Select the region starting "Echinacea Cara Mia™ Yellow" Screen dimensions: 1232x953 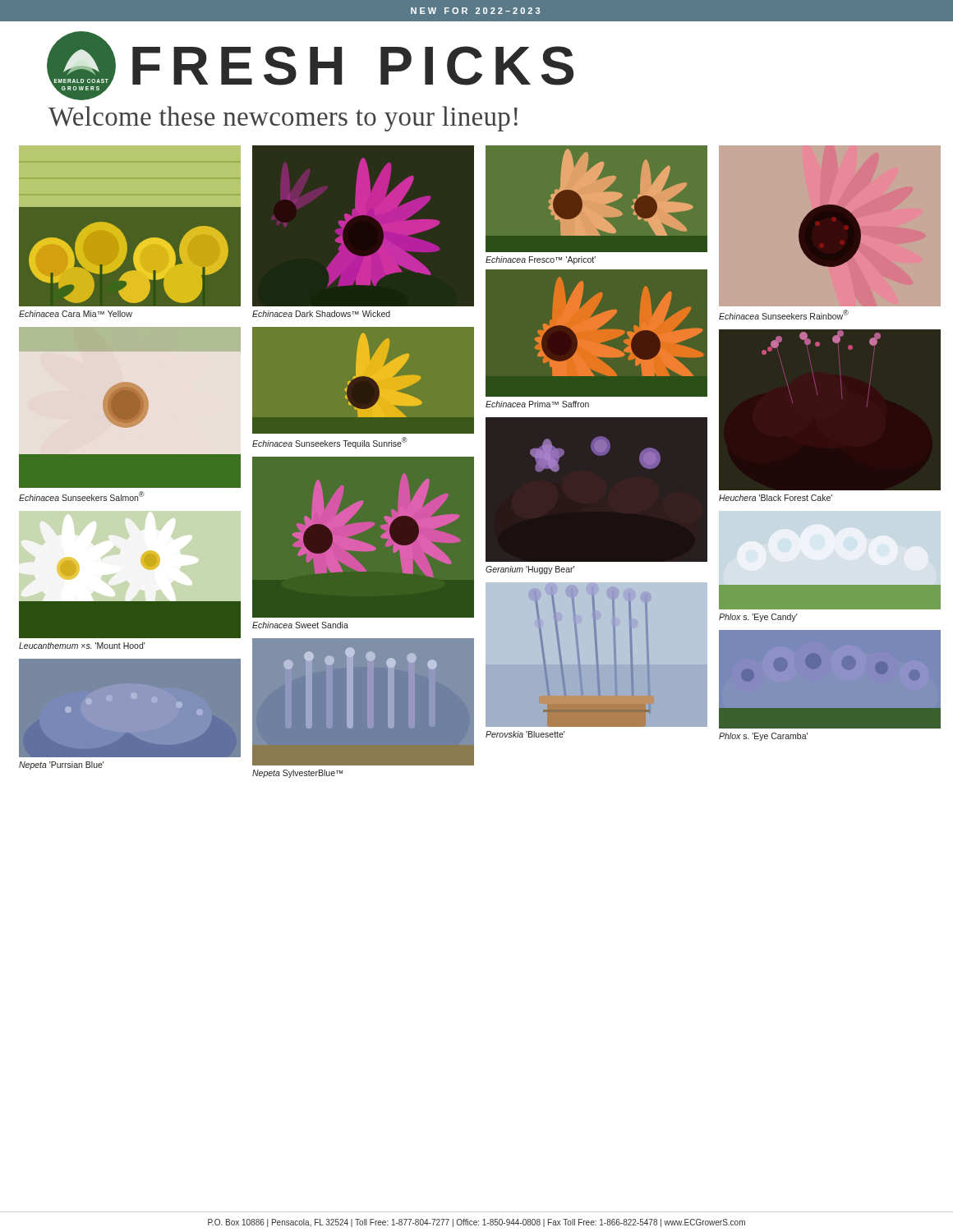pyautogui.click(x=75, y=314)
